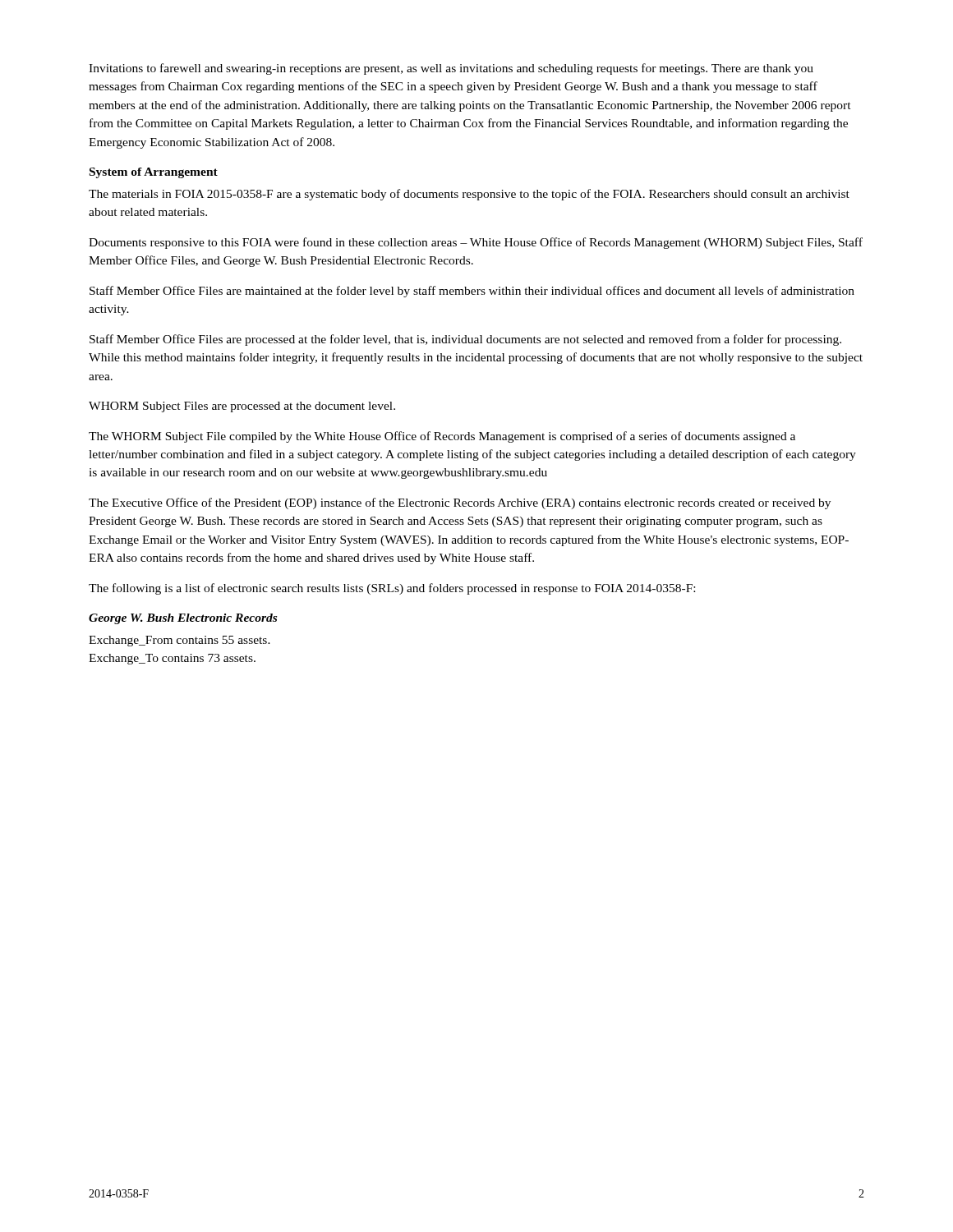
Task: Locate the text block that says "Exchange_From contains 55 assets."
Action: coord(180,648)
